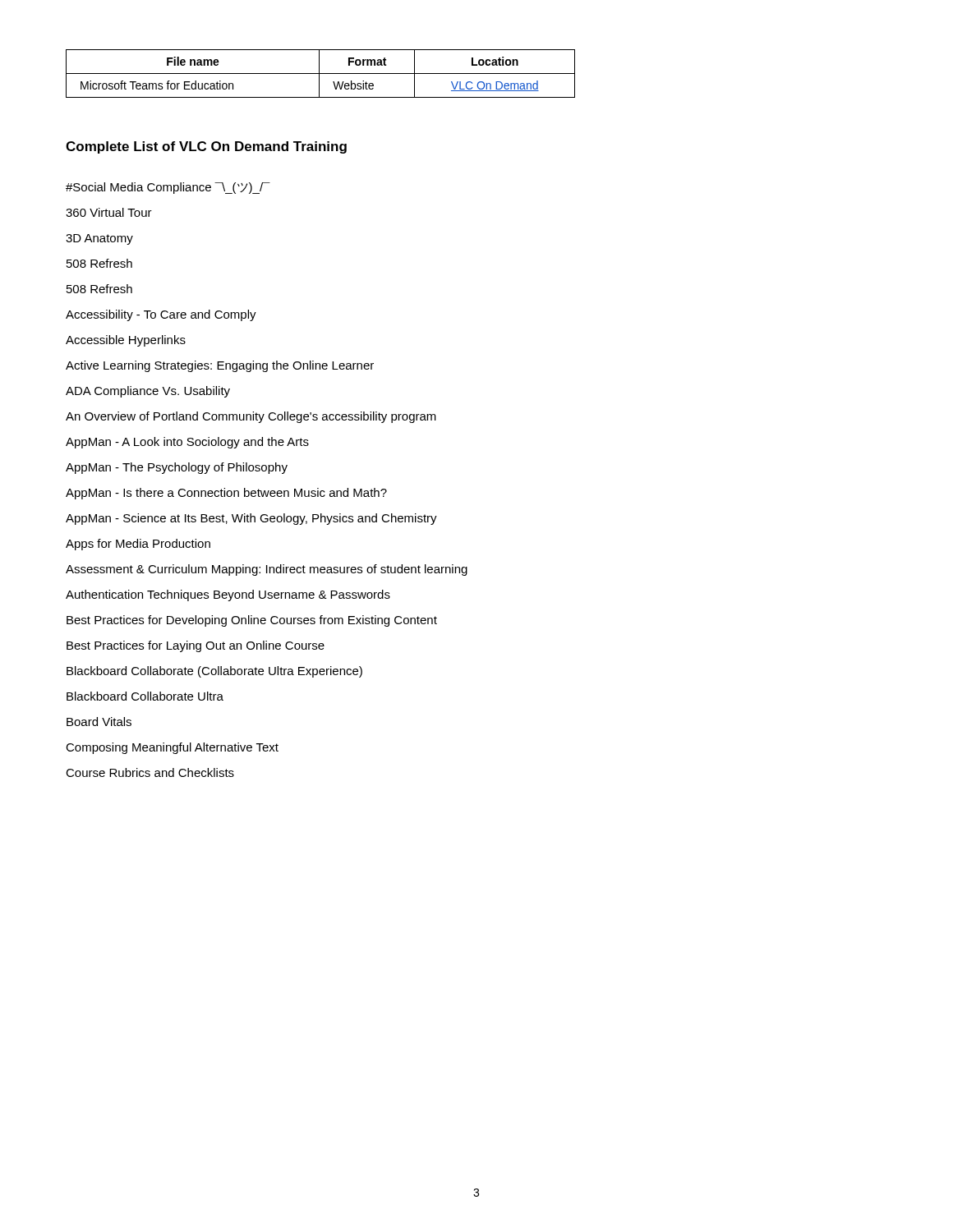
Task: Click the passage that begins "Best Practices for Developing Online Courses from"
Action: [x=251, y=620]
